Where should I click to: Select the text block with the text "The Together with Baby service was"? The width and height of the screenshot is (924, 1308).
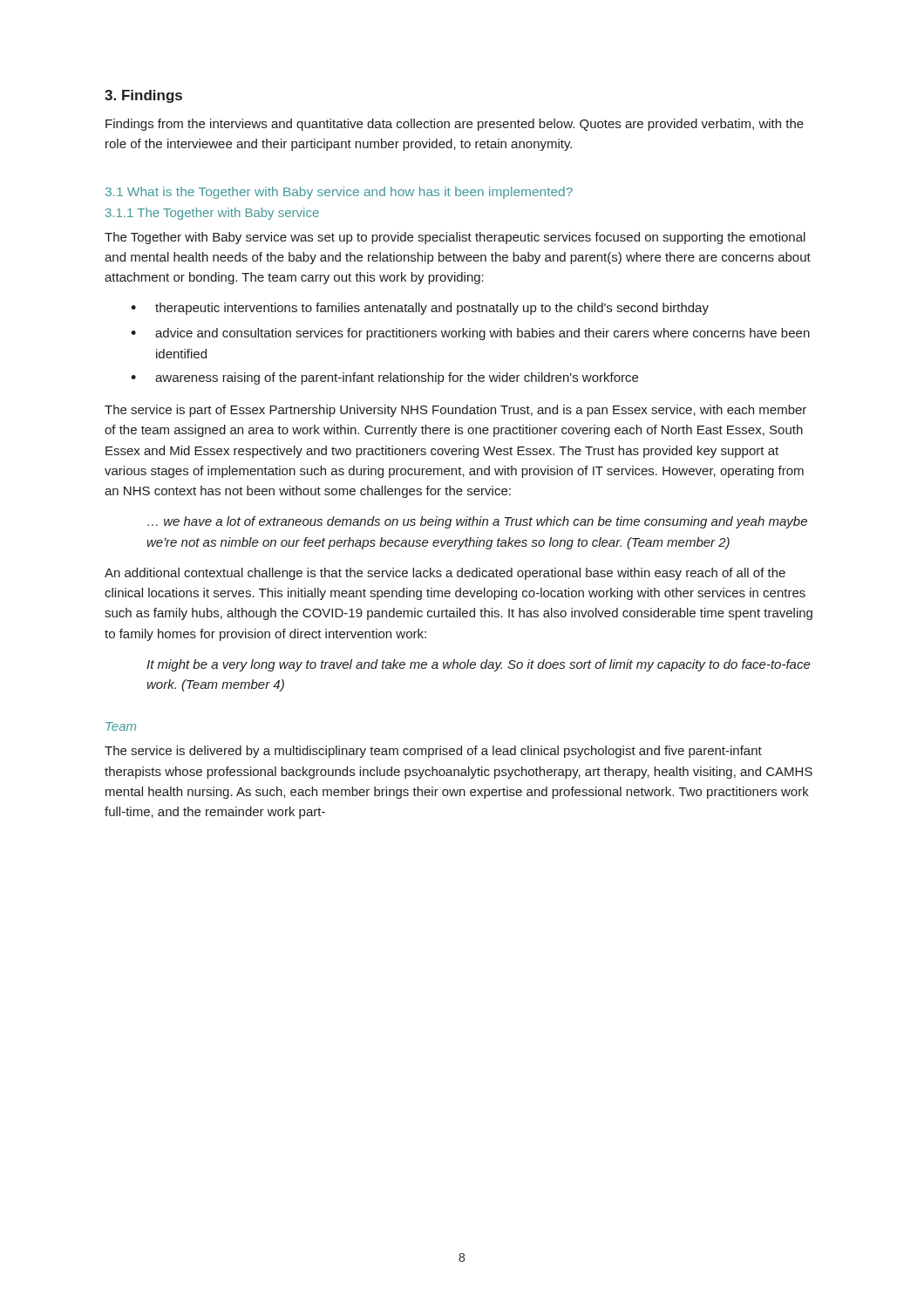coord(458,257)
